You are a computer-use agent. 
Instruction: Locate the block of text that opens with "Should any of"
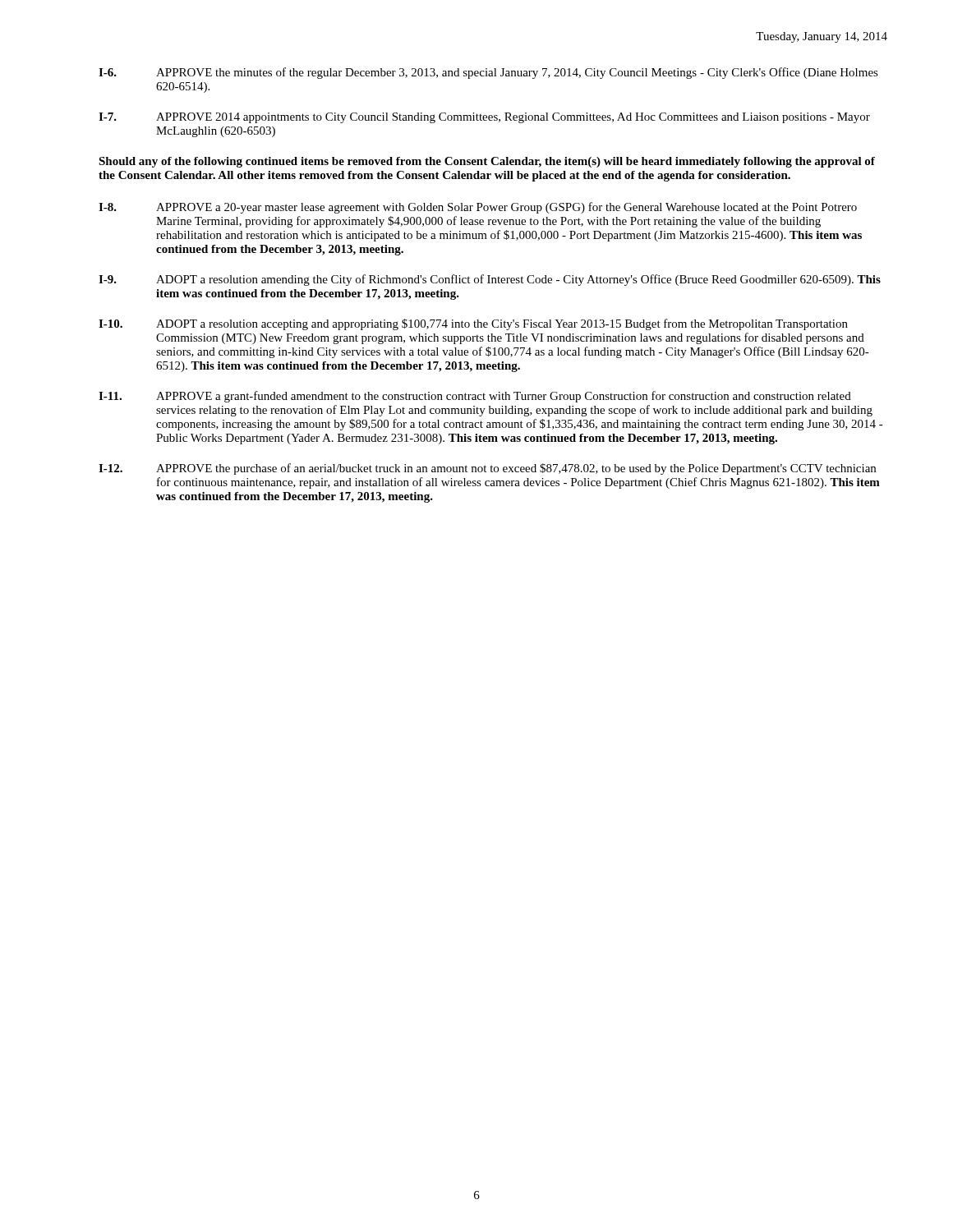point(487,168)
